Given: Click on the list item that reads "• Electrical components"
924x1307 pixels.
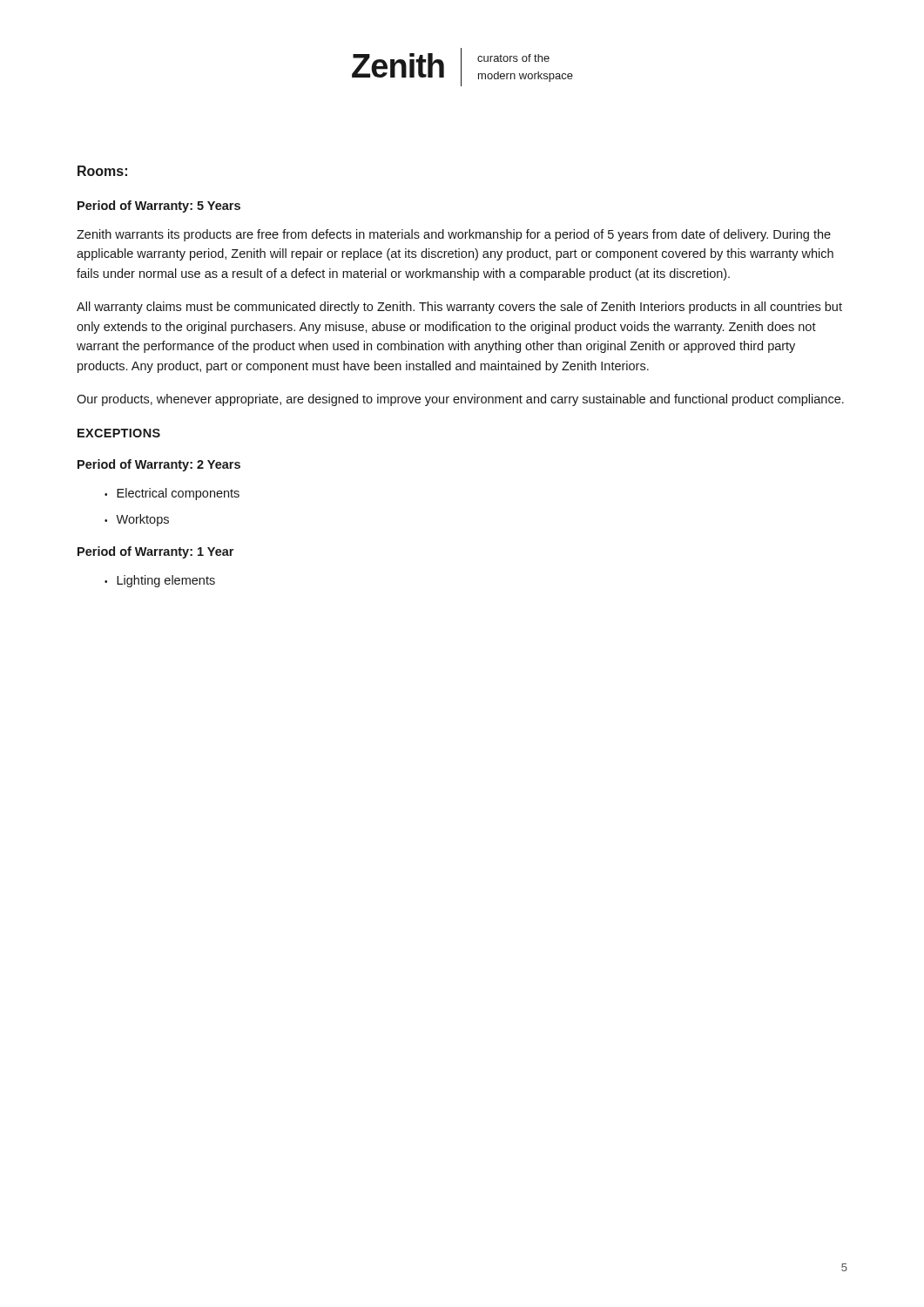Looking at the screenshot, I should coord(172,493).
